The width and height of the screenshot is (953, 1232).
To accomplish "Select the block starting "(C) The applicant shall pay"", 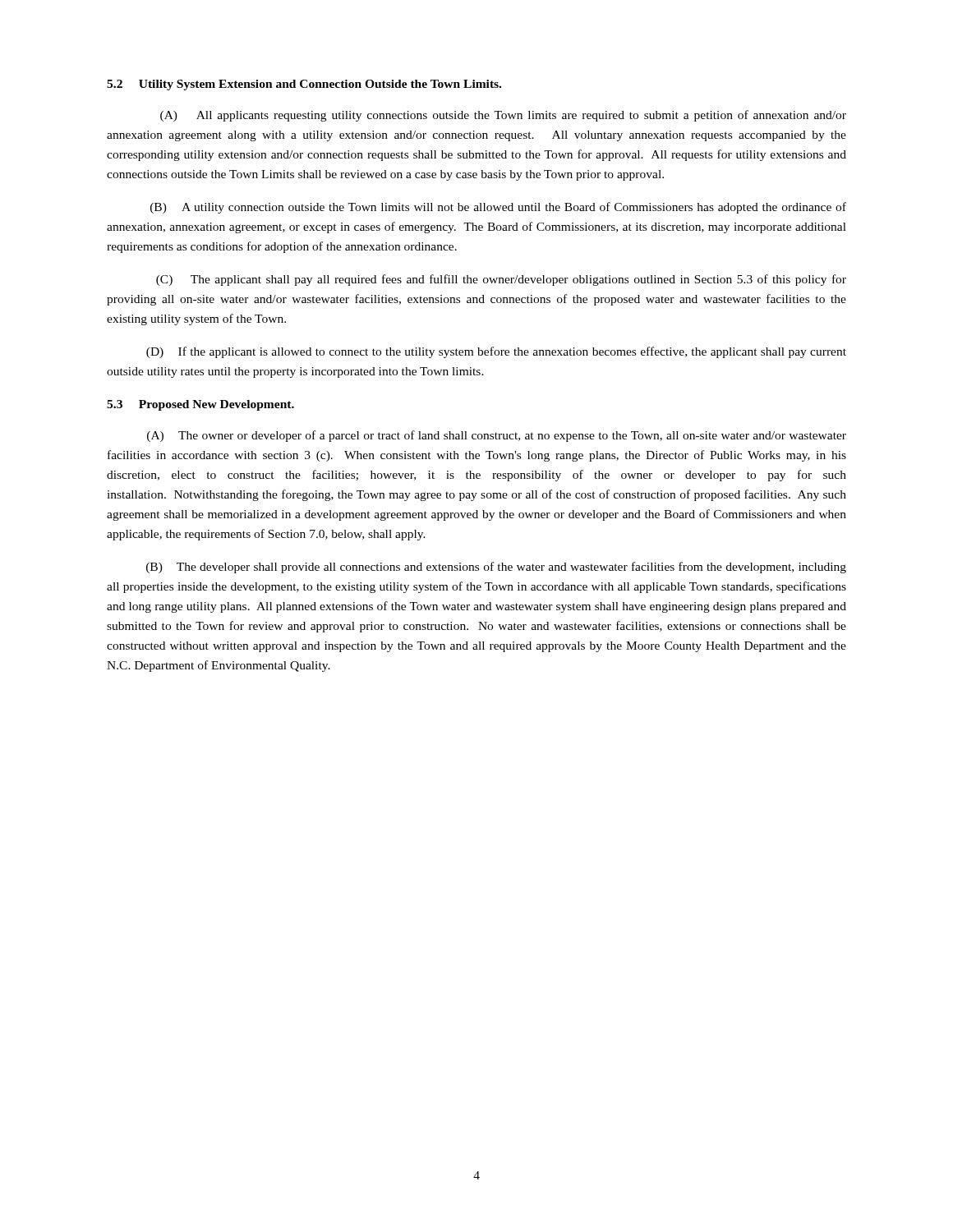I will click(x=476, y=299).
